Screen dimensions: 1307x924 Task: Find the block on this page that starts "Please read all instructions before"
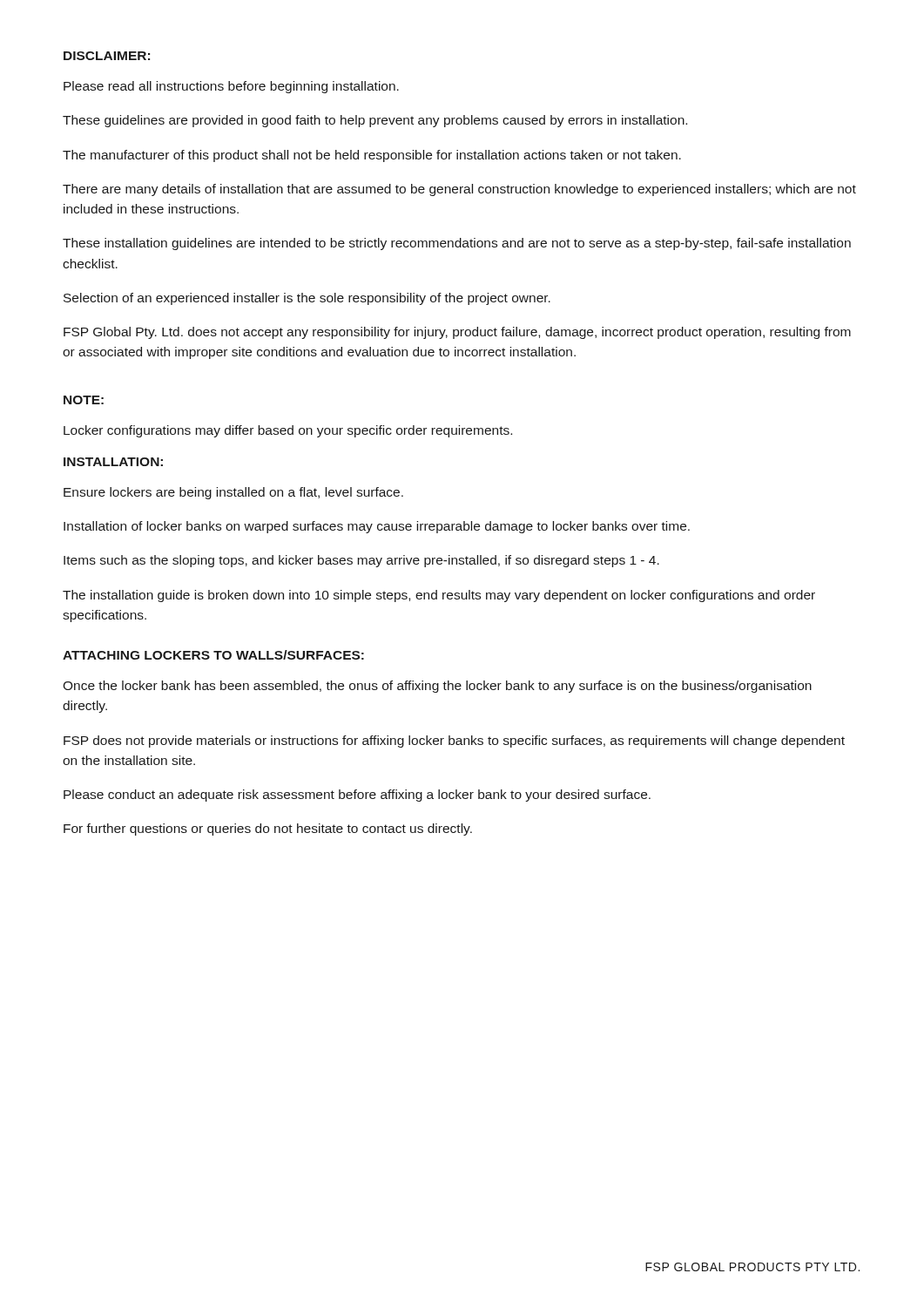coord(231,86)
